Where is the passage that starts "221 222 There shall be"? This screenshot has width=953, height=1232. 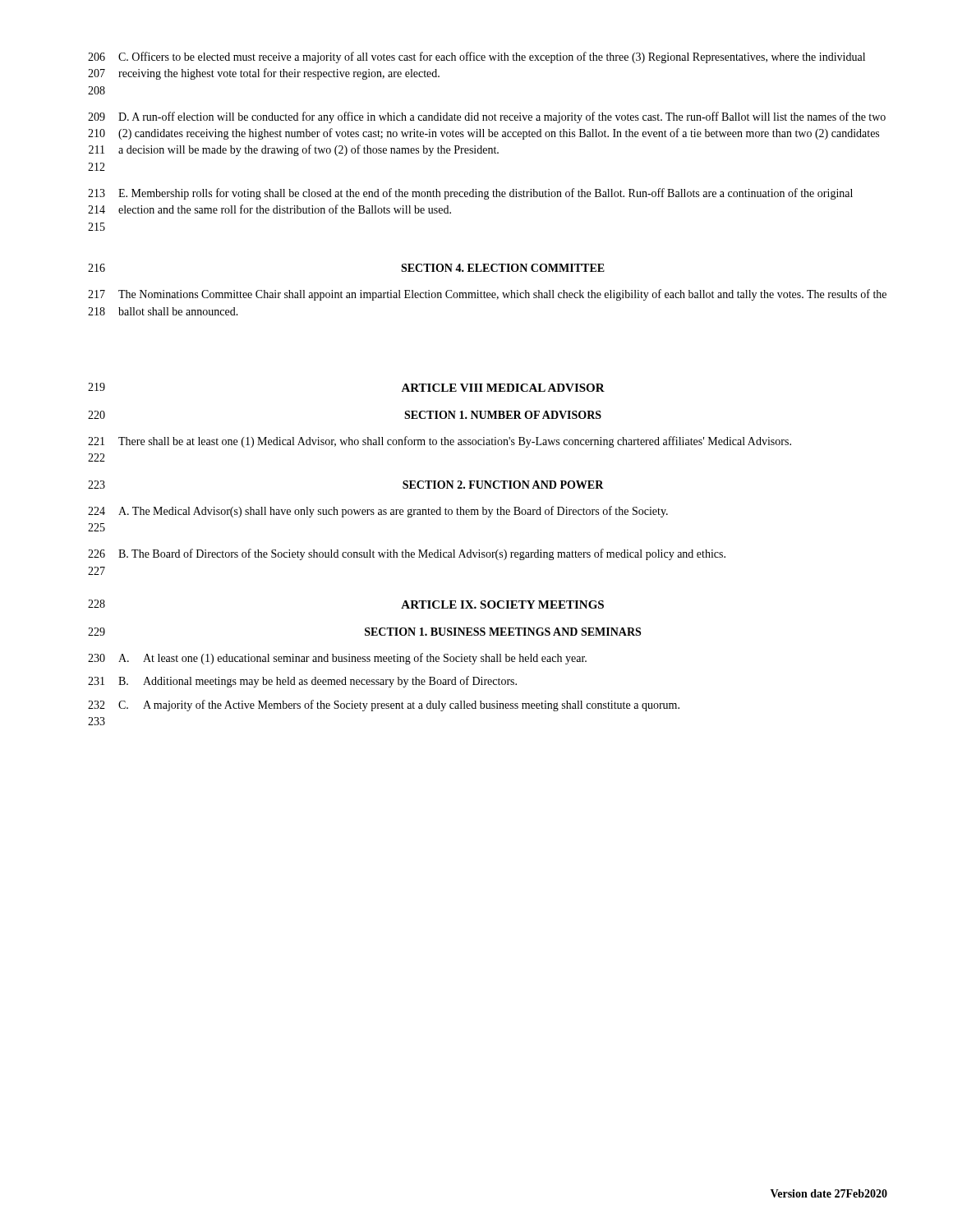click(x=476, y=450)
